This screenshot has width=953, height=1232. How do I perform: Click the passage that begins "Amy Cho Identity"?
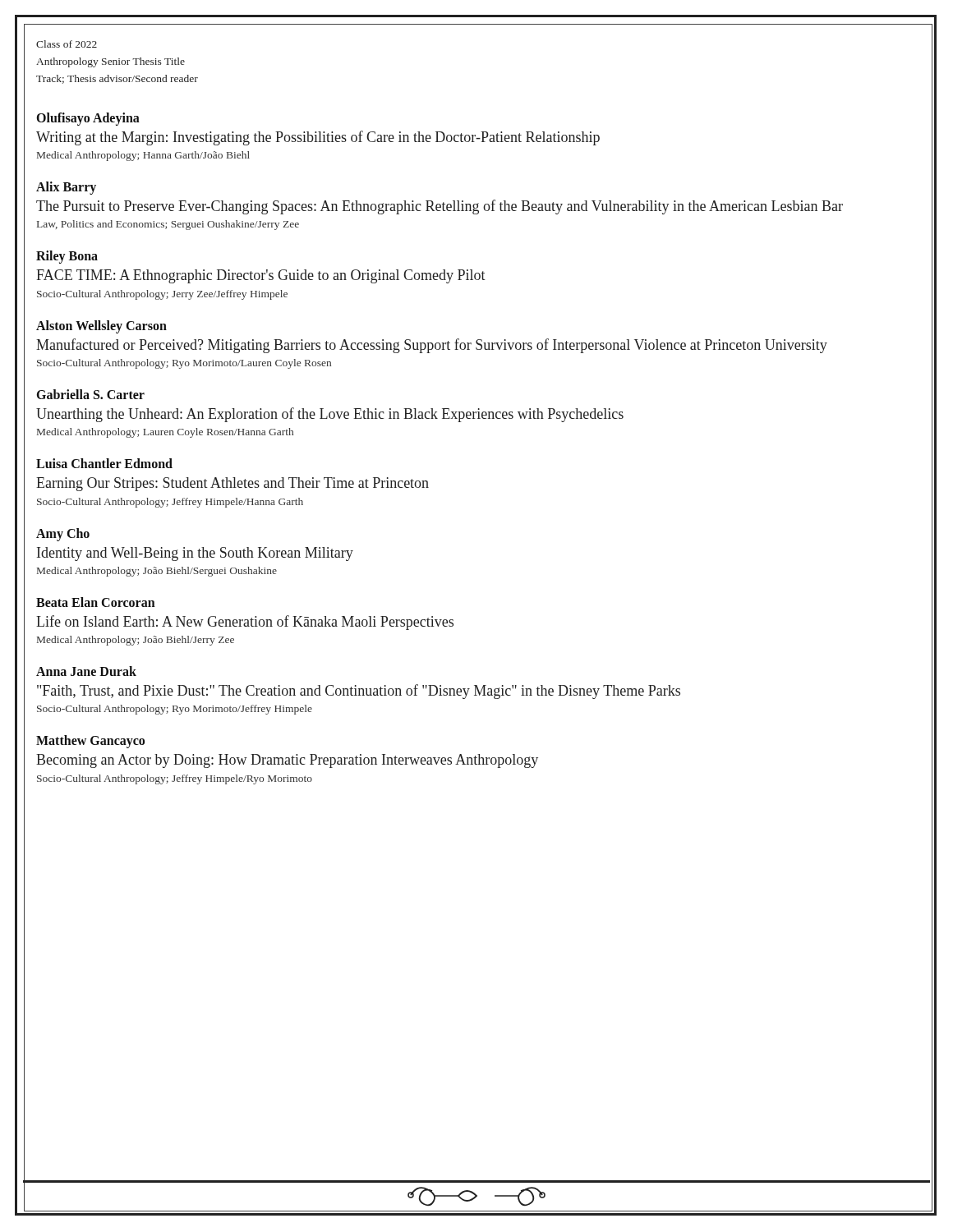pyautogui.click(x=63, y=535)
